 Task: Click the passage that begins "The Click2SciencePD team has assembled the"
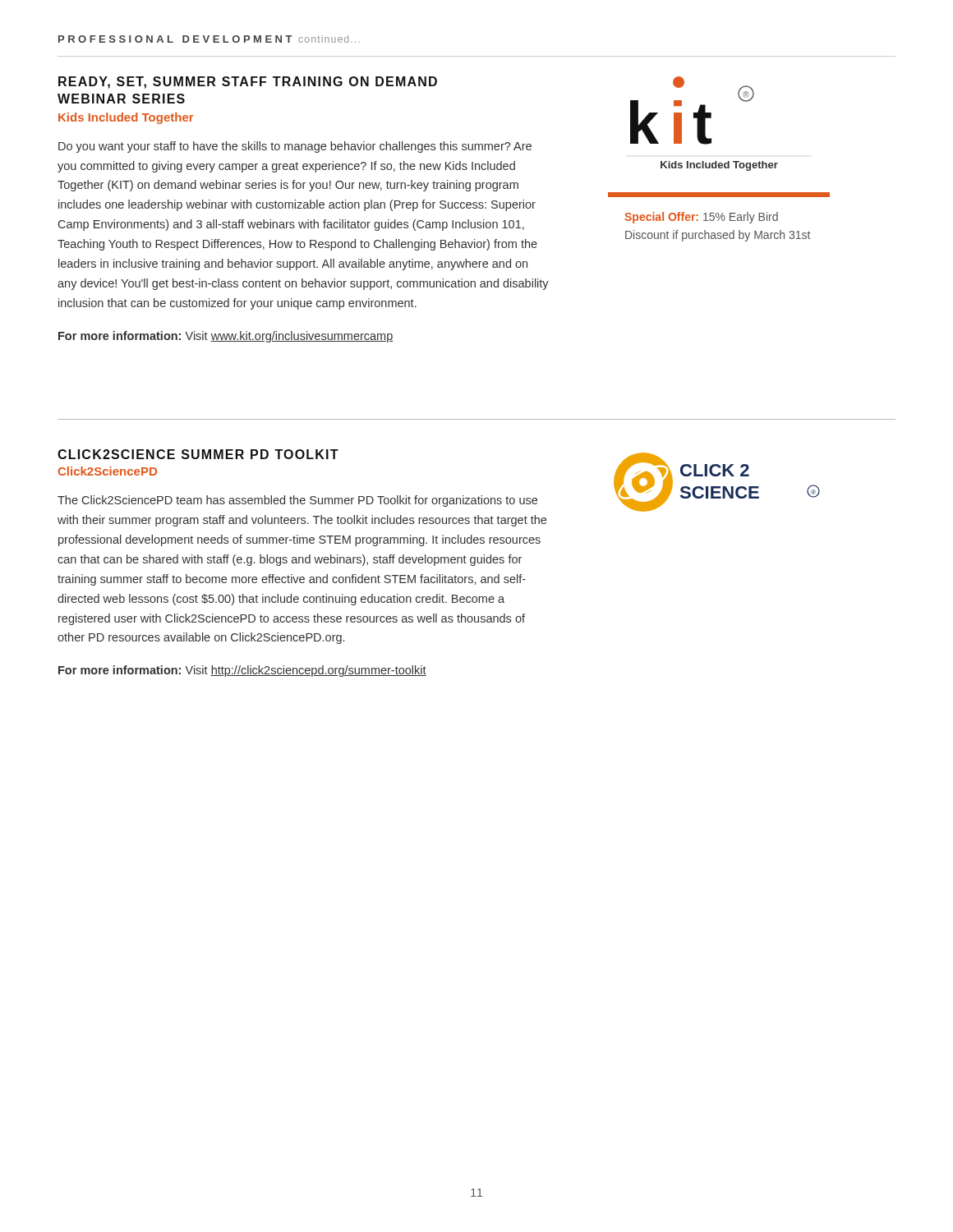(302, 569)
